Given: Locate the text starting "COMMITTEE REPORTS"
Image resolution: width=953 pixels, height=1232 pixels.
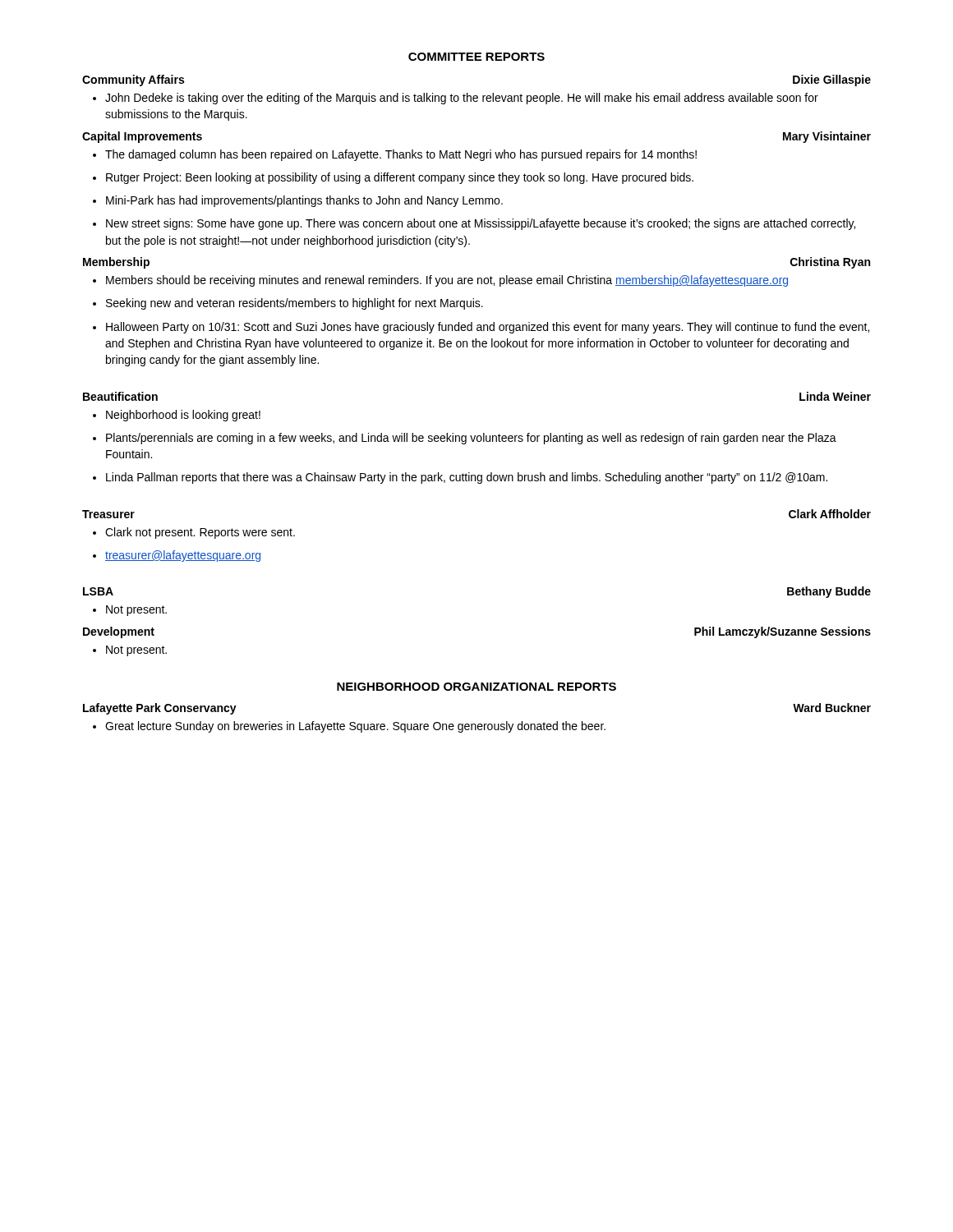Looking at the screenshot, I should (476, 56).
